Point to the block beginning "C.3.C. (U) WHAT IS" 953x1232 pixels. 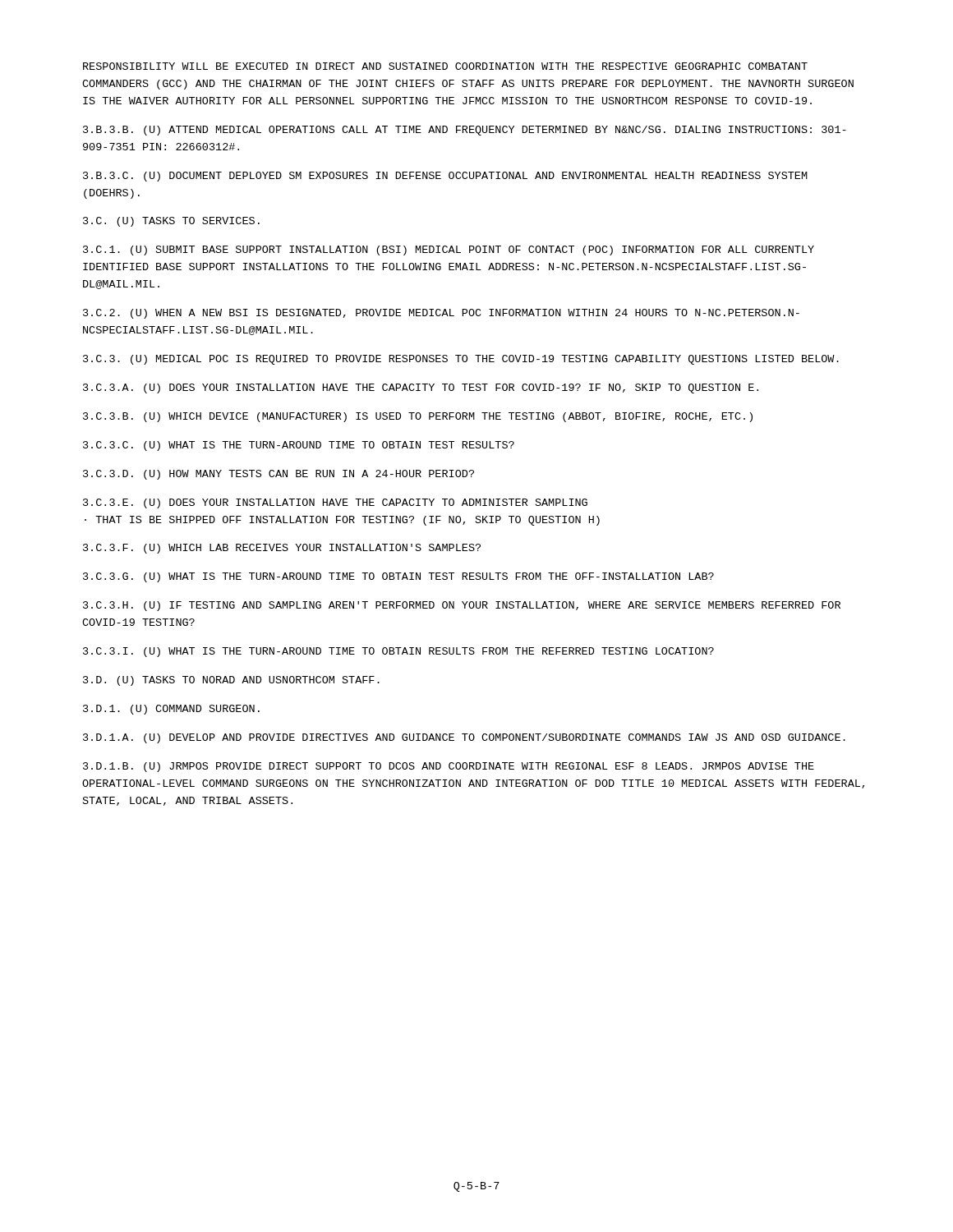pyautogui.click(x=298, y=445)
